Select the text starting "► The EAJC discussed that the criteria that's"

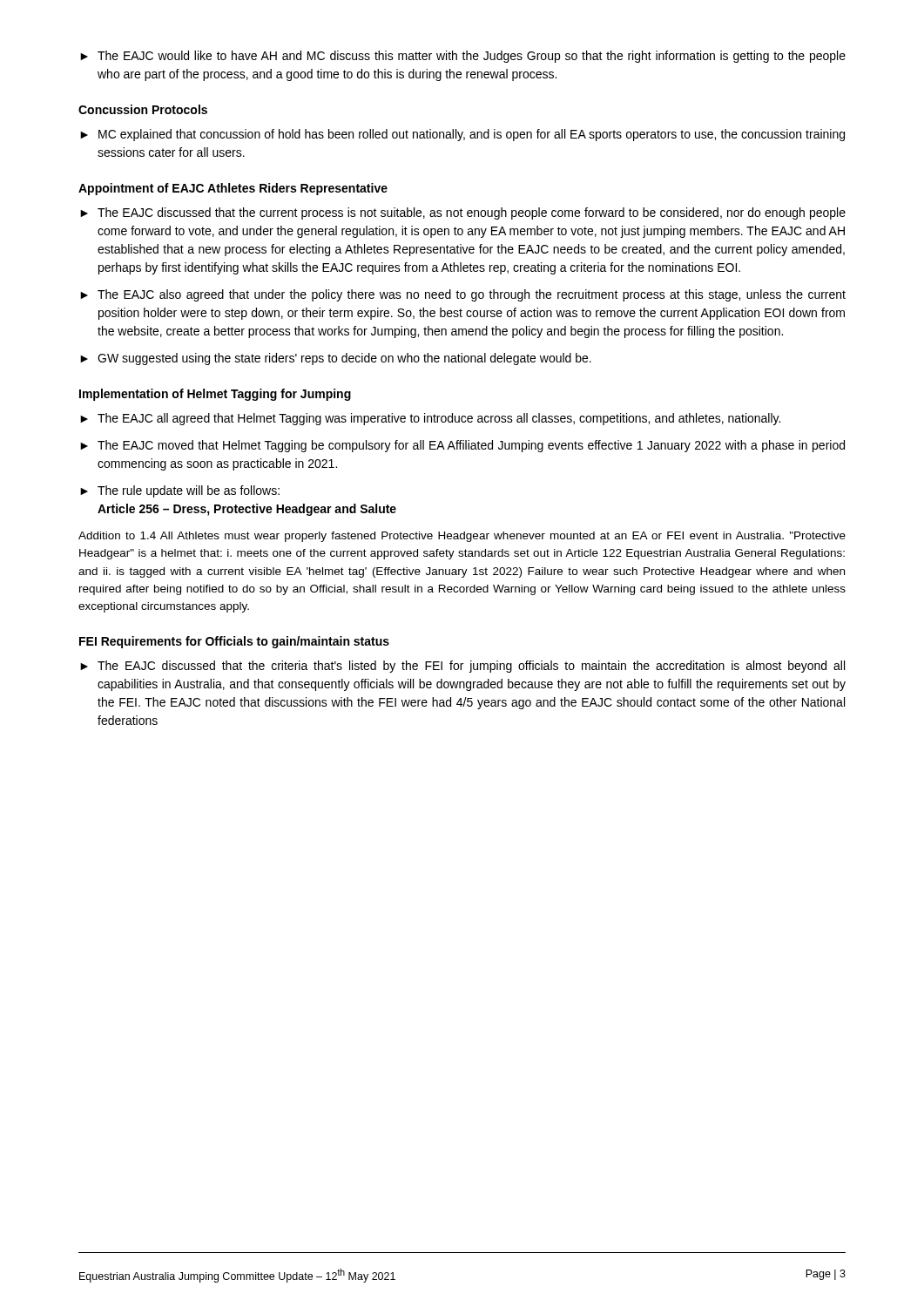pos(462,694)
